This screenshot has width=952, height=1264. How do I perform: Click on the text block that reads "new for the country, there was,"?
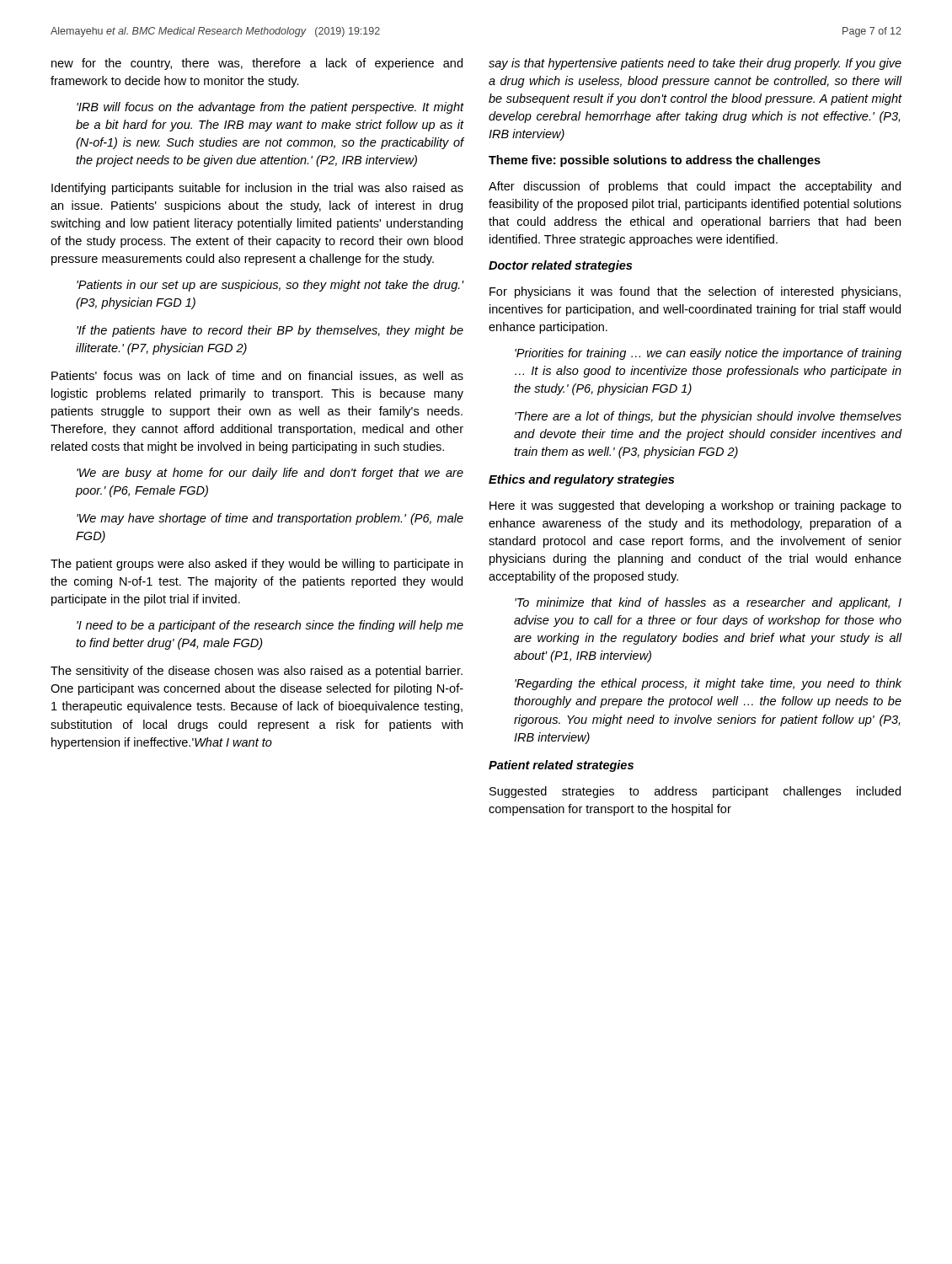coord(257,72)
